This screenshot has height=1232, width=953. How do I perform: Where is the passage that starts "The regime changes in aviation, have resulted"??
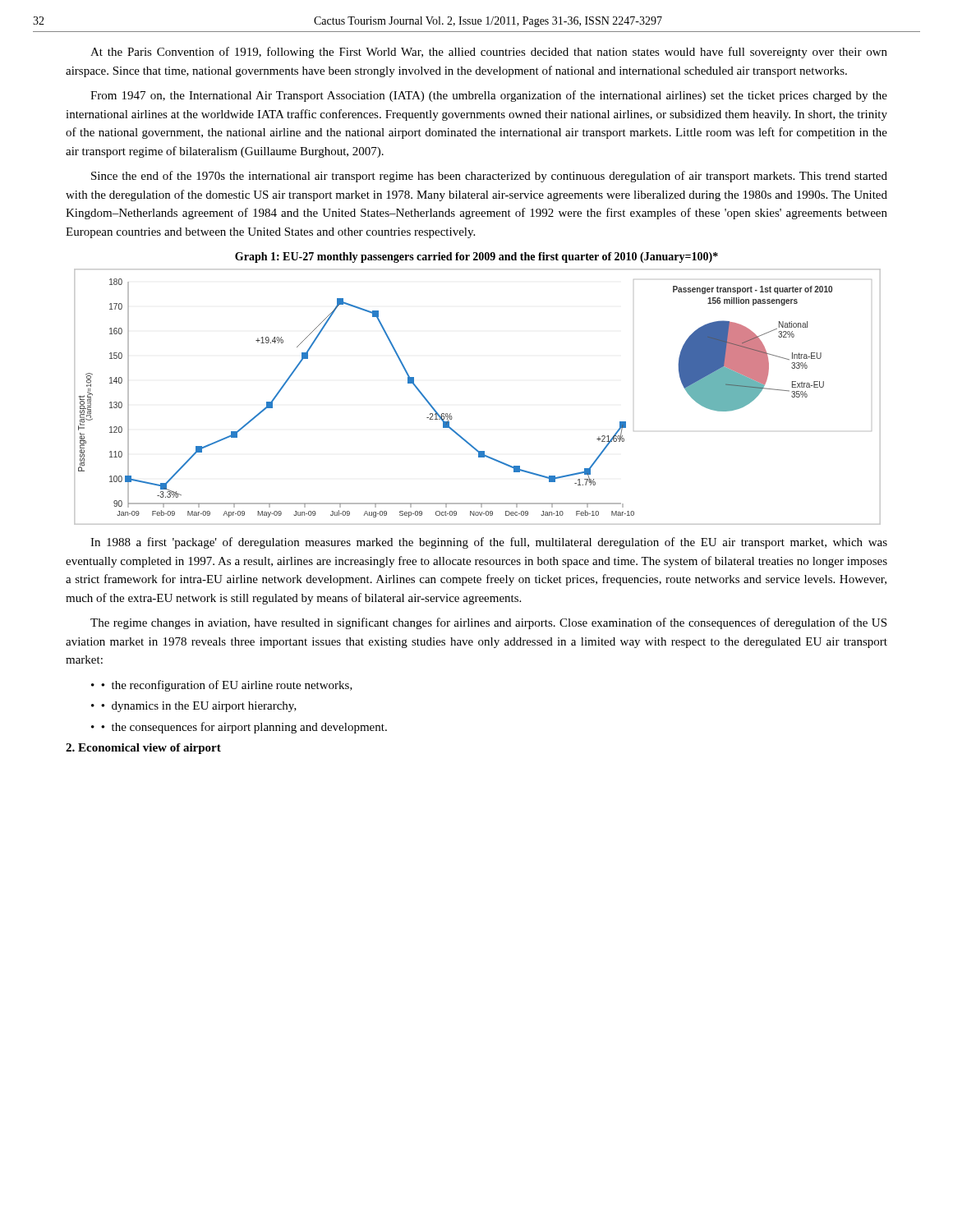coord(476,641)
